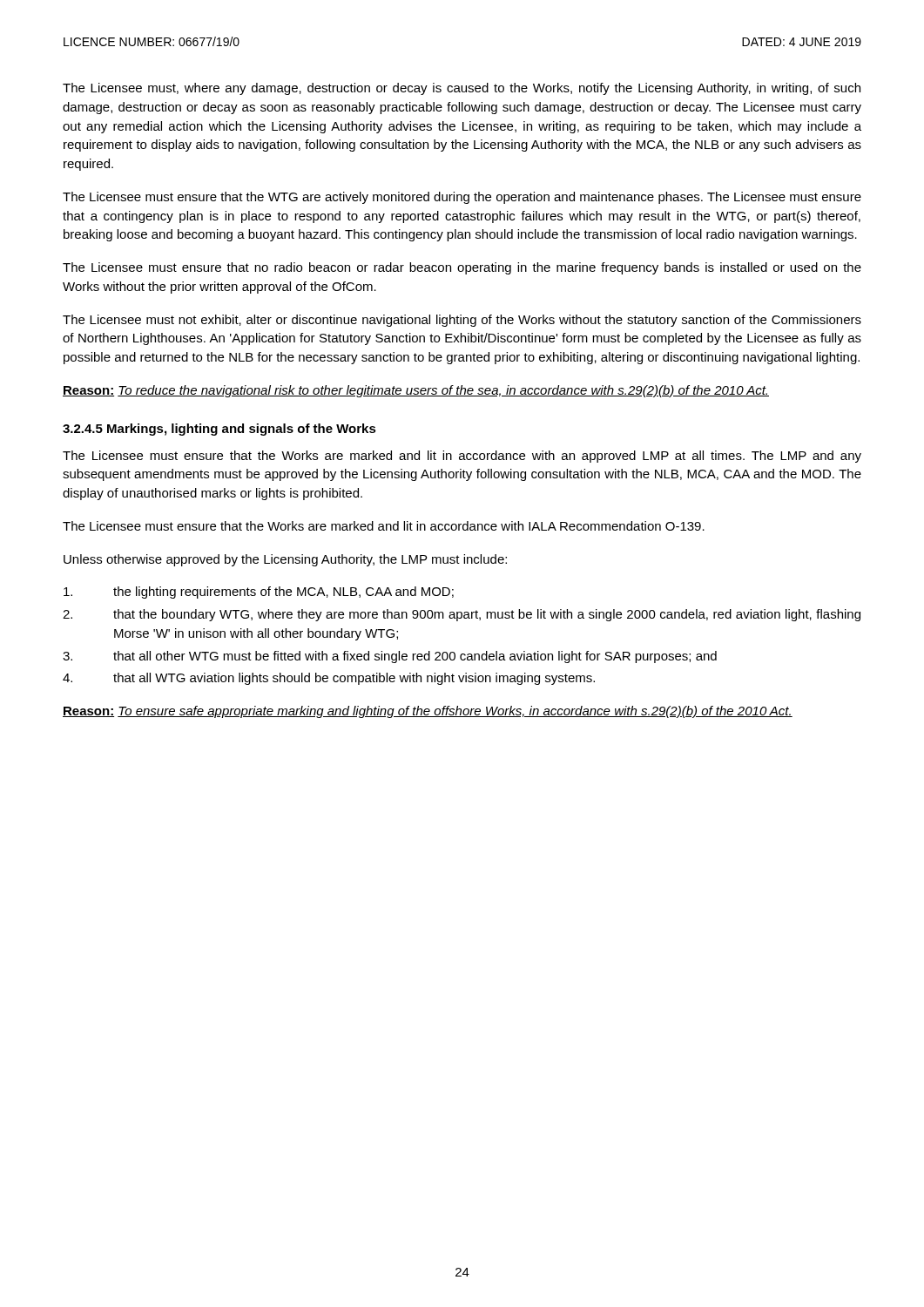The image size is (924, 1307).
Task: Point to the text block starting "3.2.4.5 Markings, lighting and signals"
Action: point(219,428)
